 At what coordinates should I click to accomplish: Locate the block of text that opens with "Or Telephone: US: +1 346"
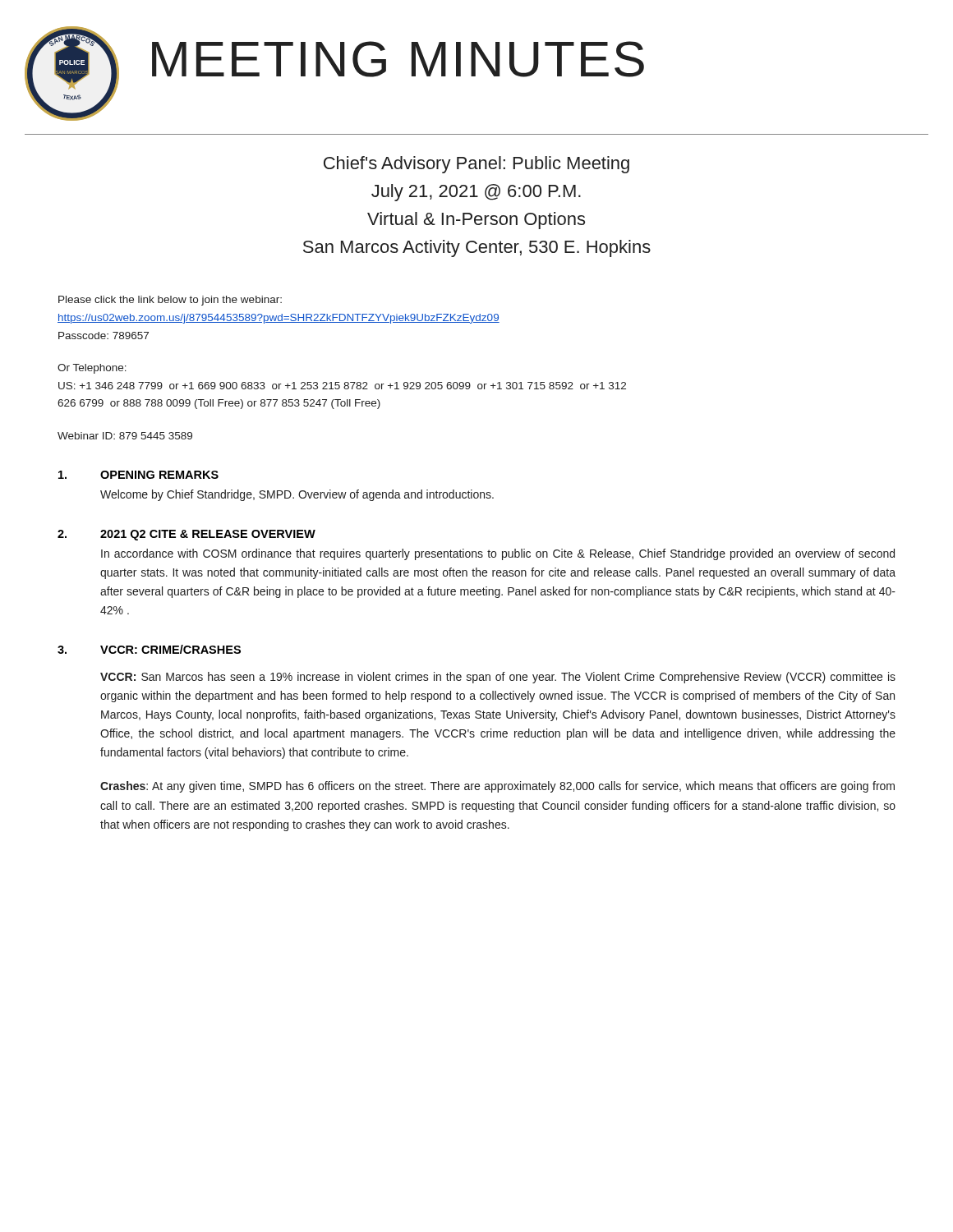342,385
